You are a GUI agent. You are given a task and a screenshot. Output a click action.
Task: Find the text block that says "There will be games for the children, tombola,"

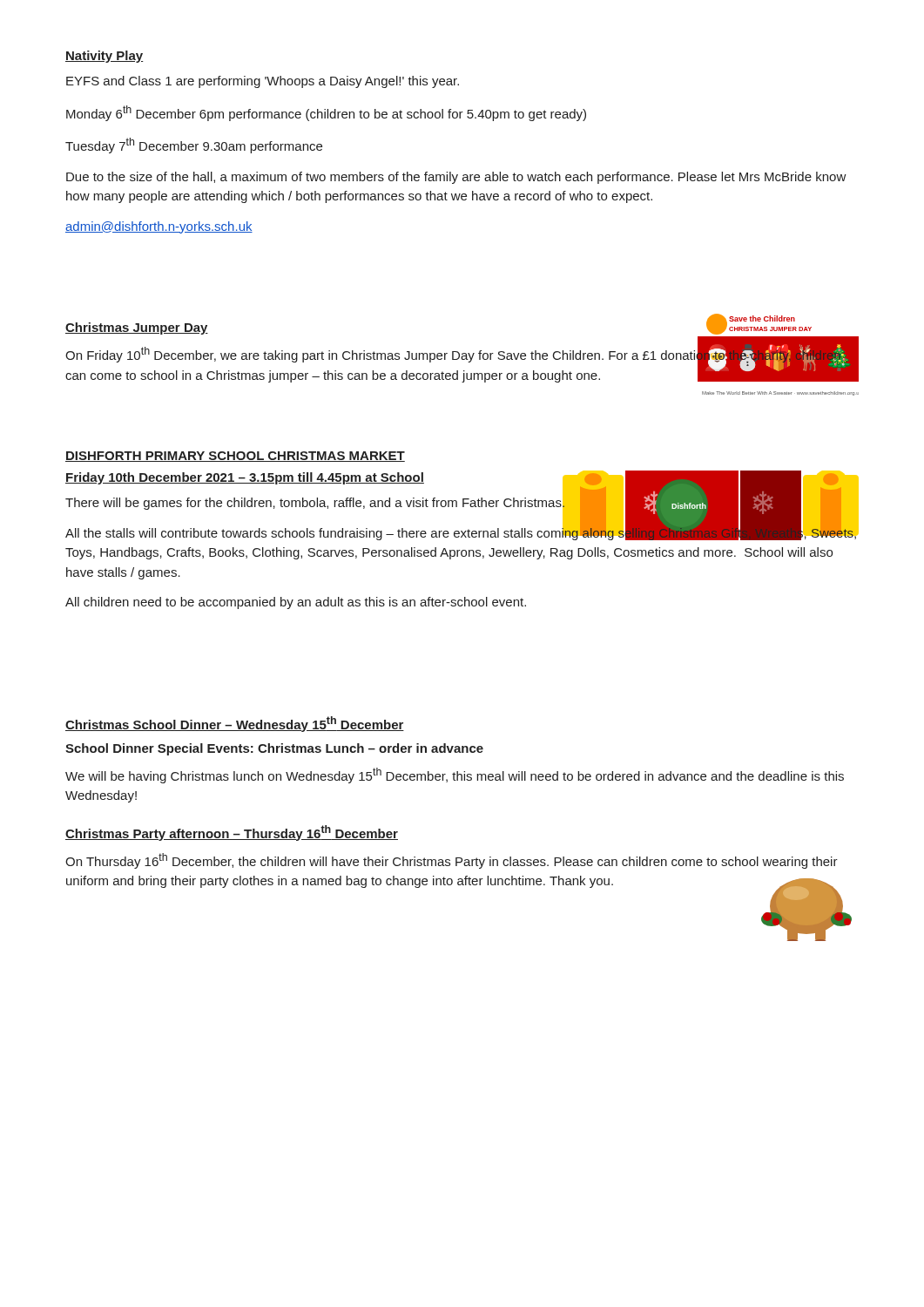315,502
